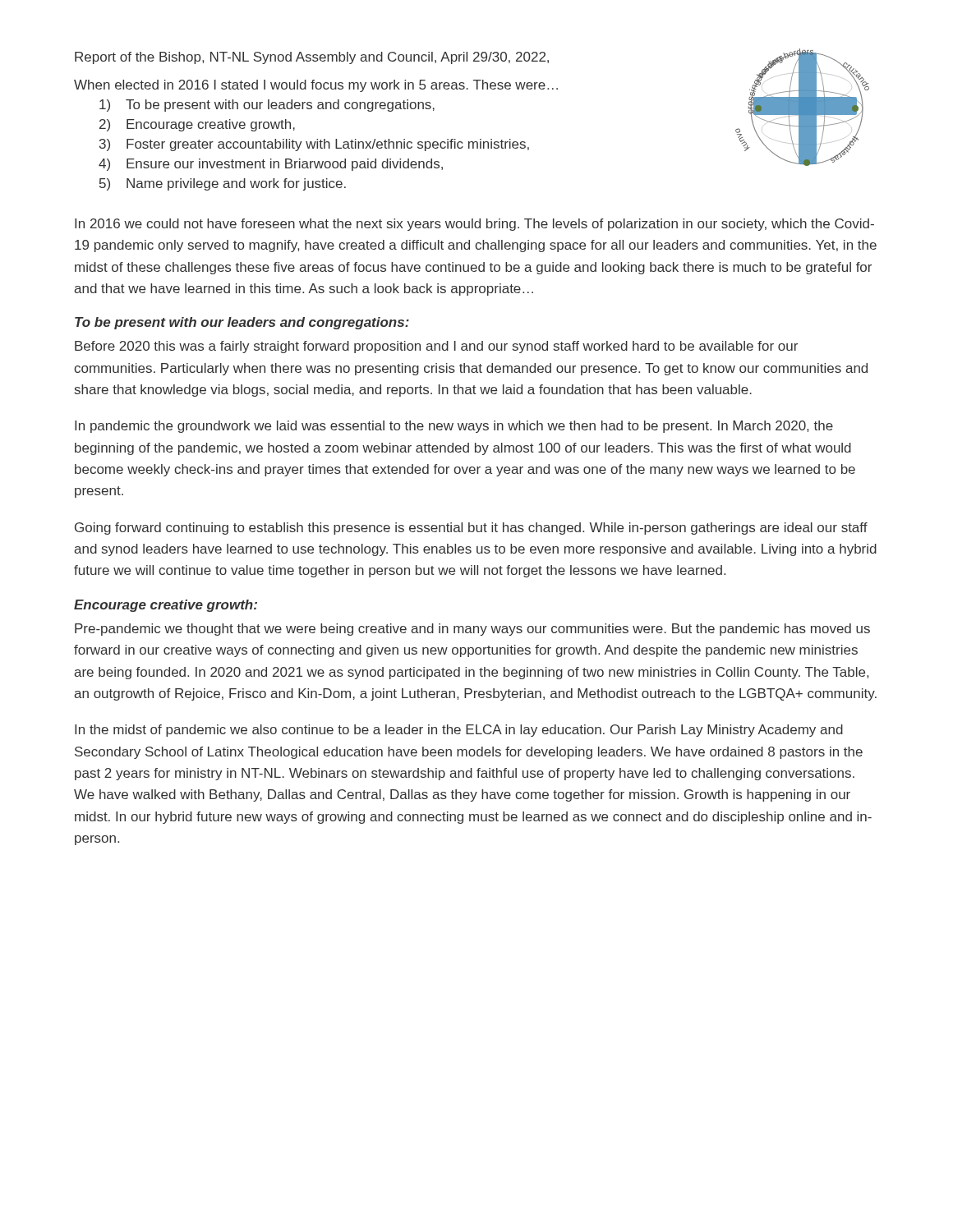Locate the block of text that opens with "Before 2020 this was"
953x1232 pixels.
tap(471, 368)
